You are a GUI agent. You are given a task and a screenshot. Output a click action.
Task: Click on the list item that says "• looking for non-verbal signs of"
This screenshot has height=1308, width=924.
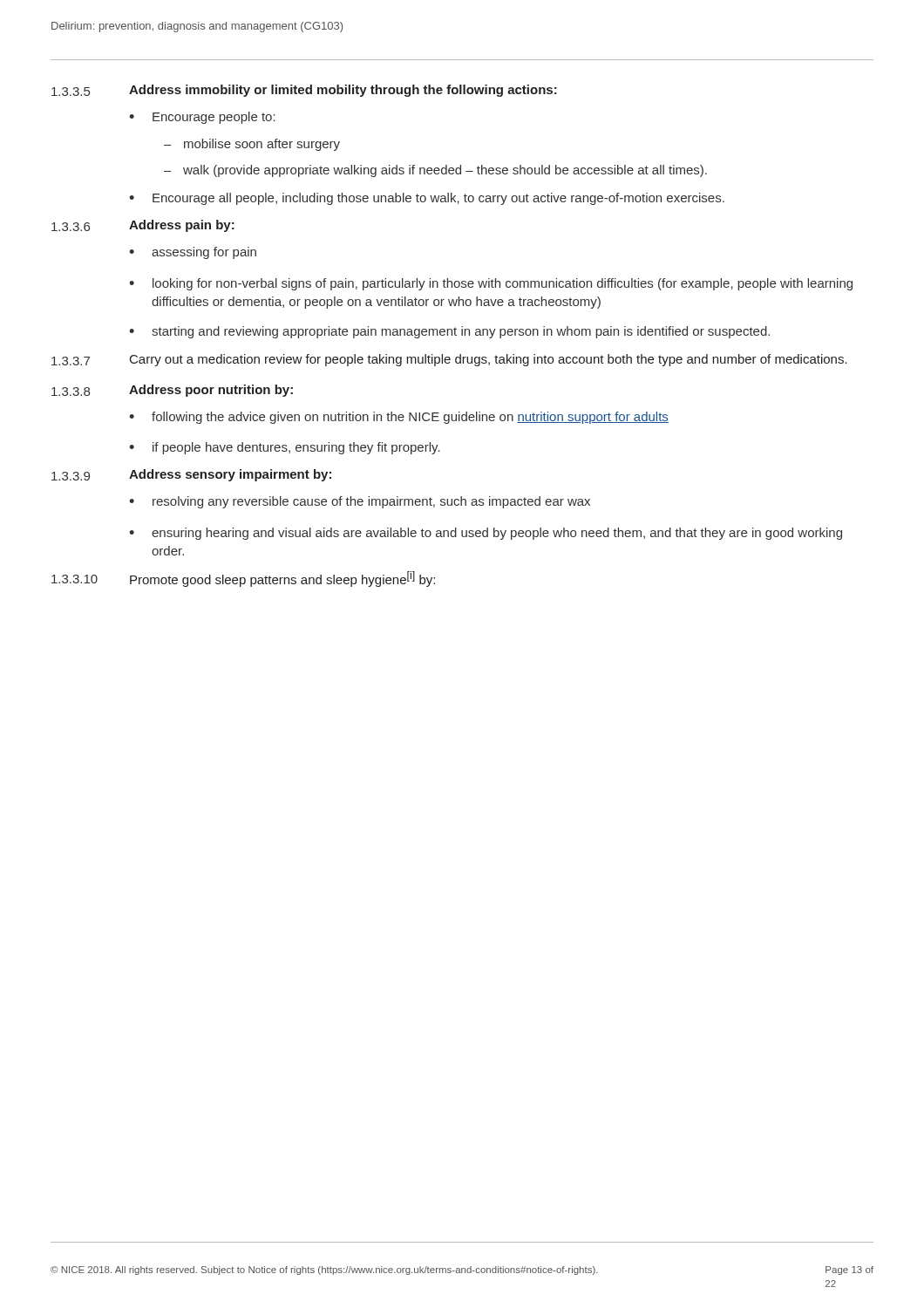click(x=501, y=292)
